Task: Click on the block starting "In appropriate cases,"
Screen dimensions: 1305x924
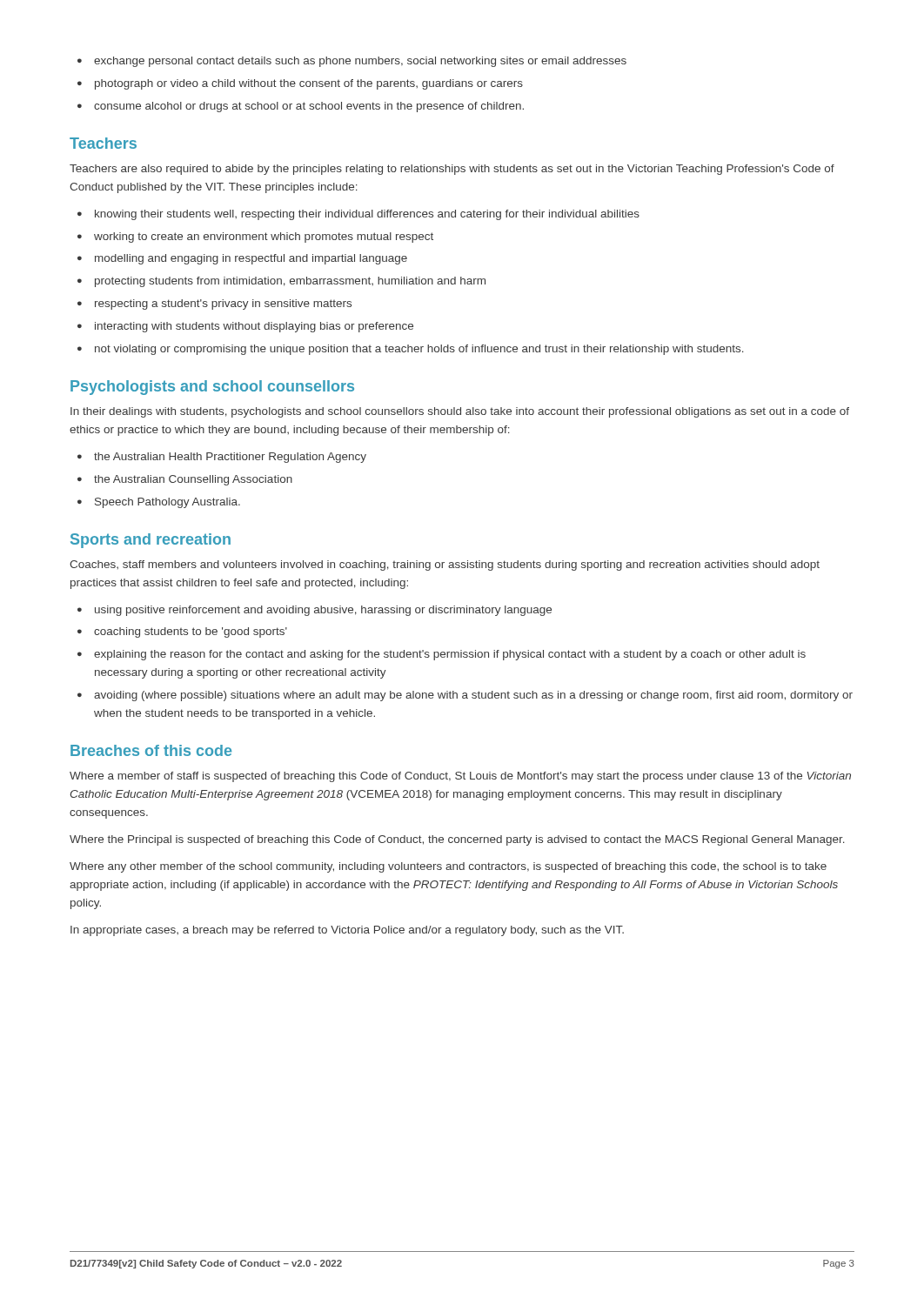Action: [x=347, y=929]
